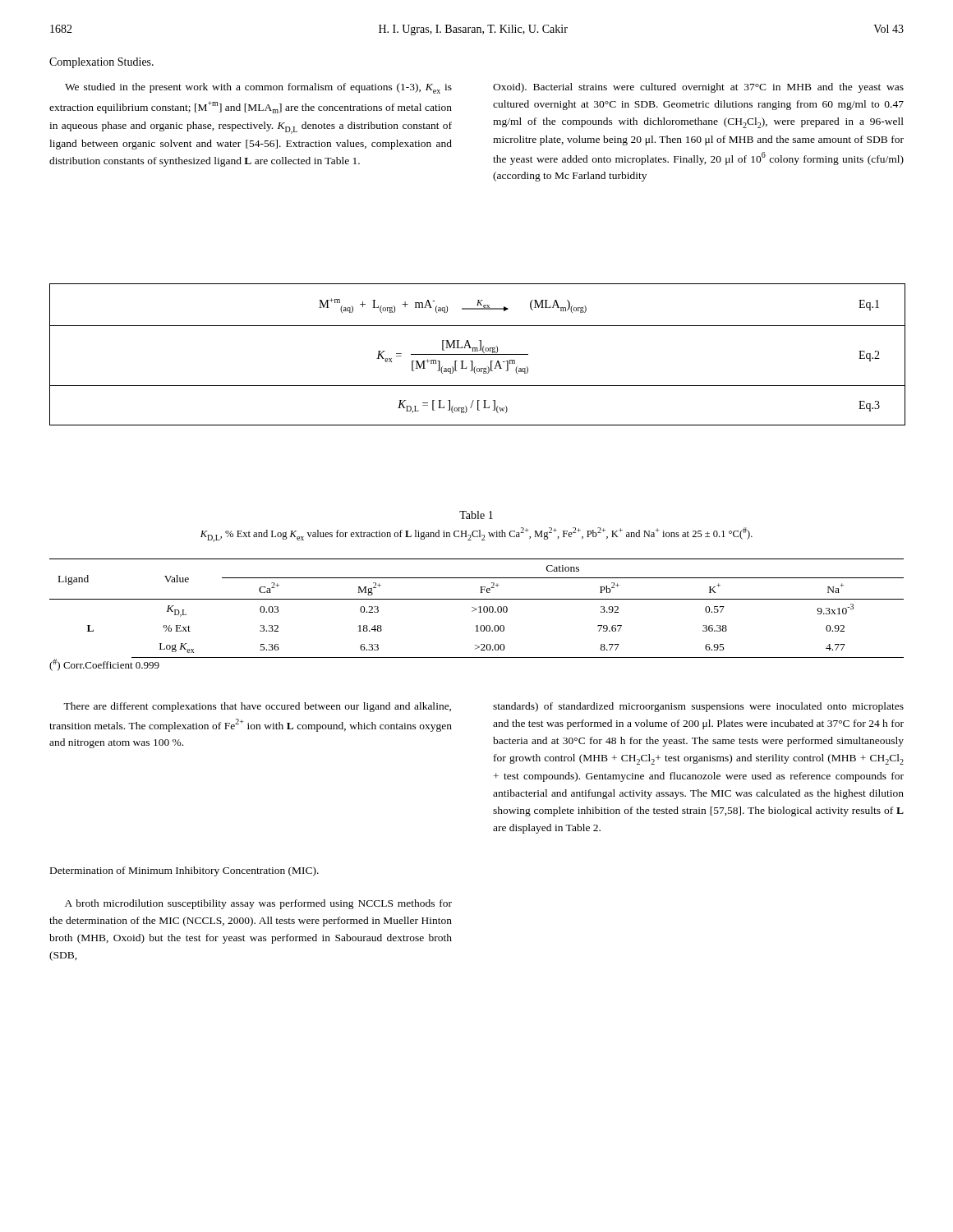This screenshot has height=1232, width=953.
Task: Click on the region starting "(#) Corr.Coefficient 0.999"
Action: (104, 664)
